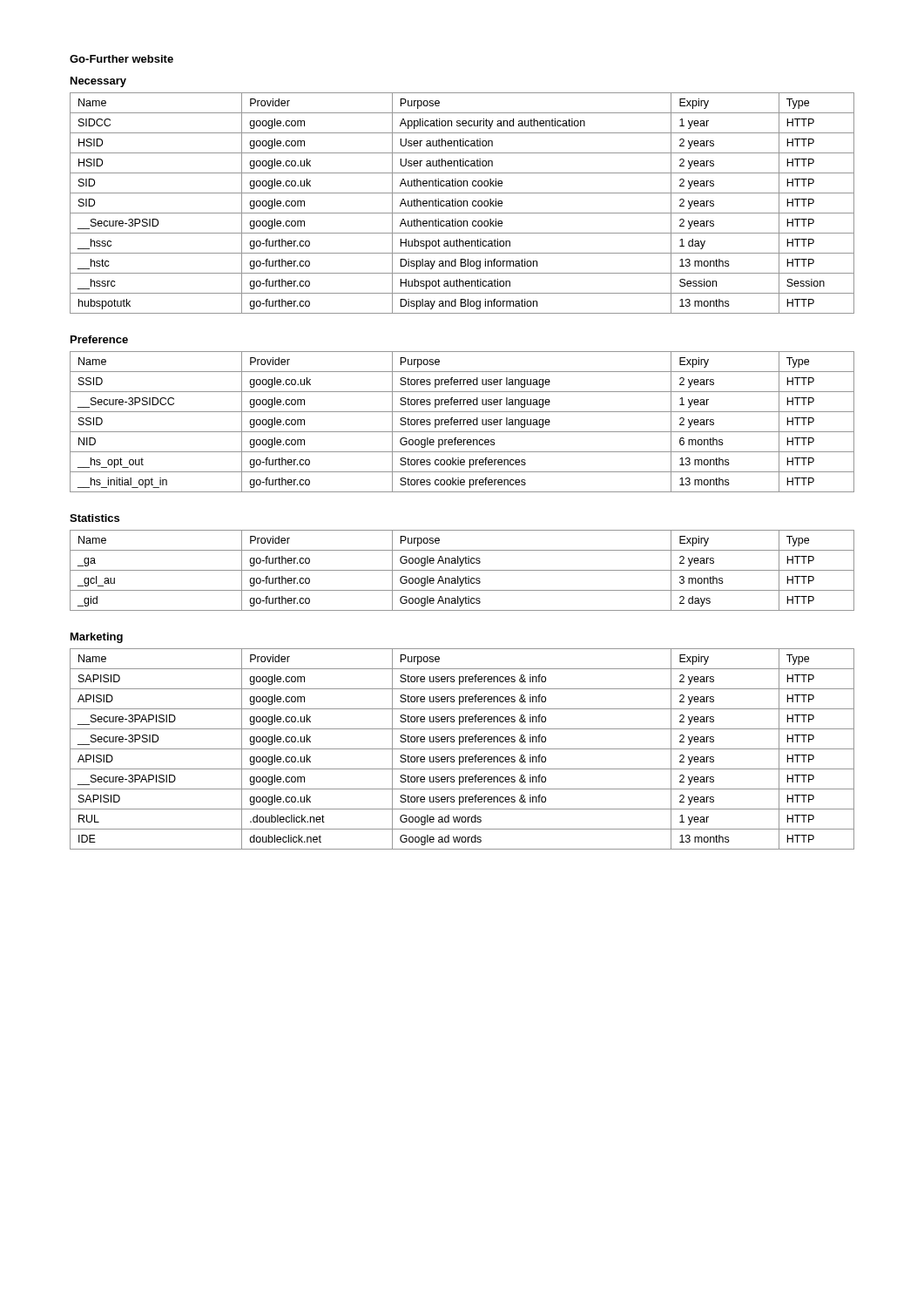This screenshot has width=924, height=1307.
Task: Click on the table containing "Google Analytics"
Action: pos(462,570)
